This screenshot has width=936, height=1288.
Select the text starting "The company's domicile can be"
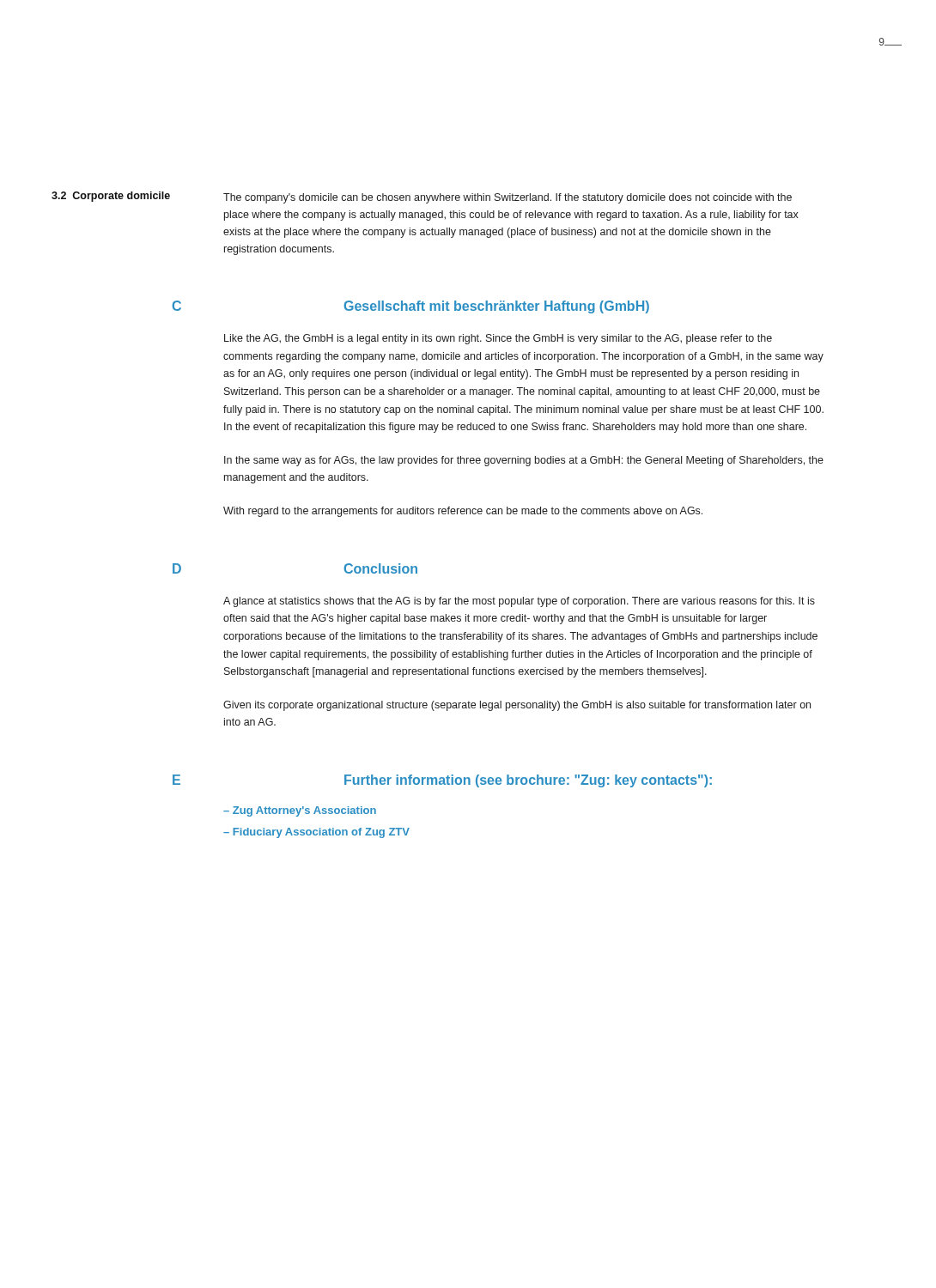pos(511,223)
